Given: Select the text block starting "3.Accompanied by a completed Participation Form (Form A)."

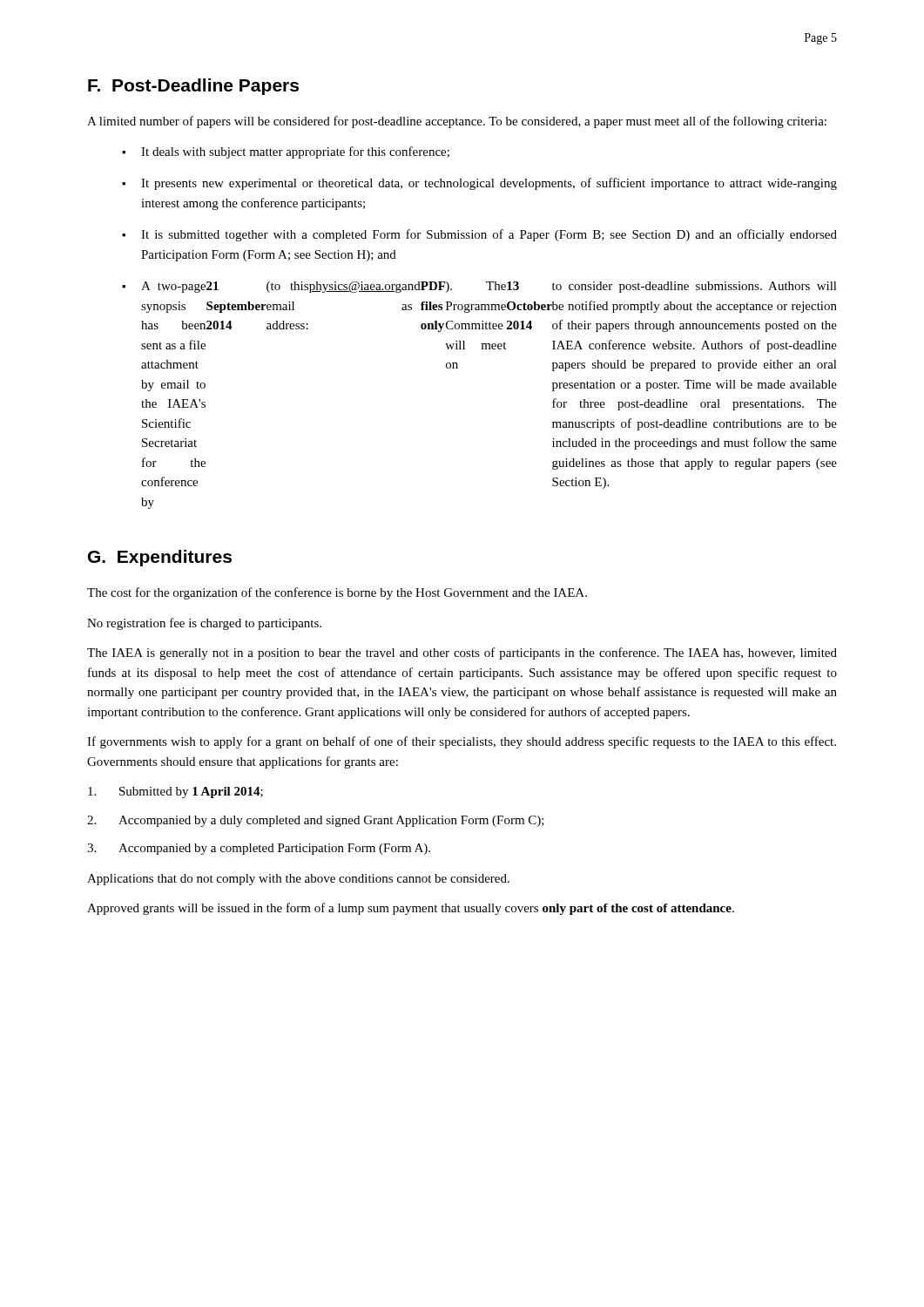Looking at the screenshot, I should pyautogui.click(x=259, y=848).
